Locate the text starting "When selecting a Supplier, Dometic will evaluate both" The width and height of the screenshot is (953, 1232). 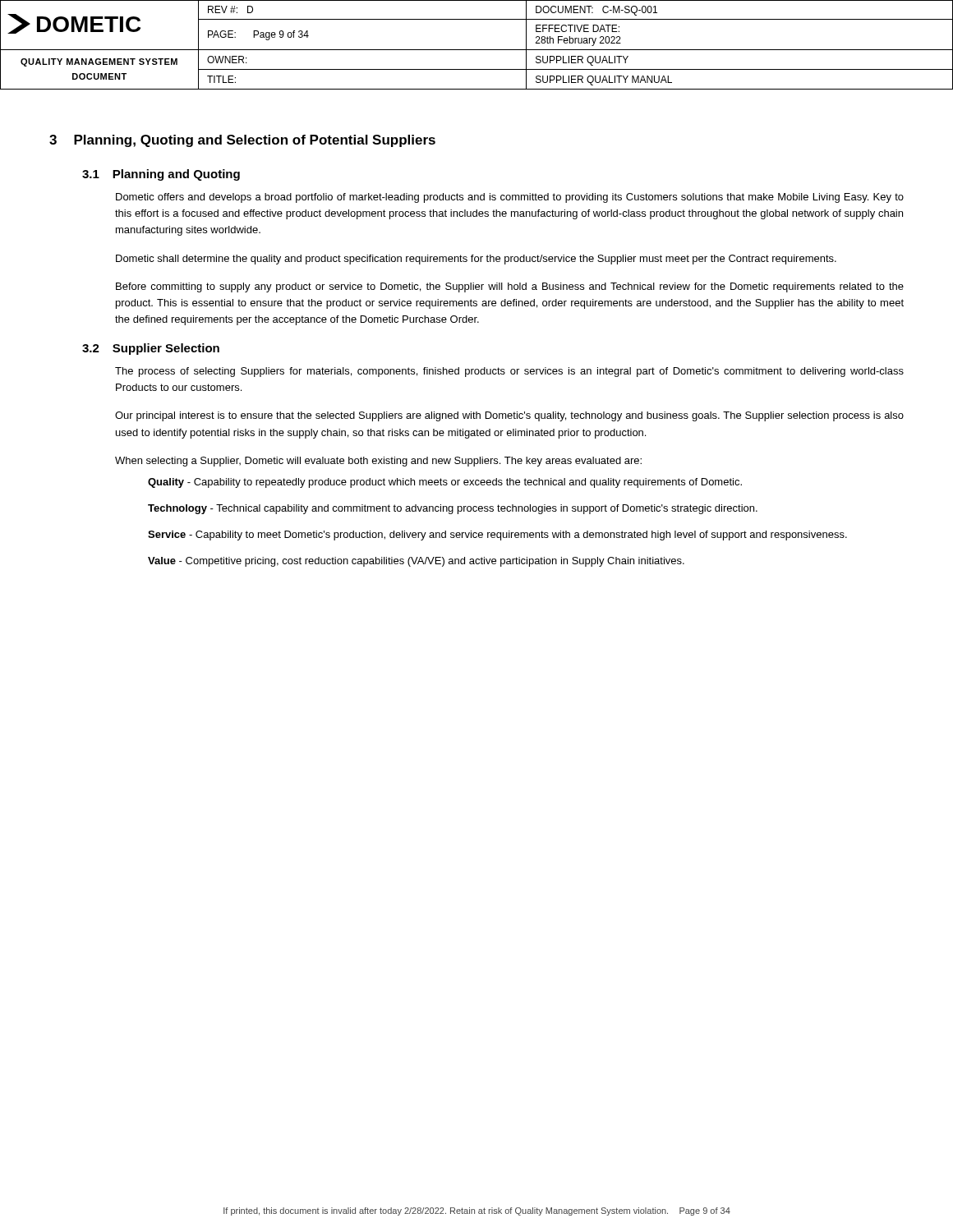click(379, 460)
